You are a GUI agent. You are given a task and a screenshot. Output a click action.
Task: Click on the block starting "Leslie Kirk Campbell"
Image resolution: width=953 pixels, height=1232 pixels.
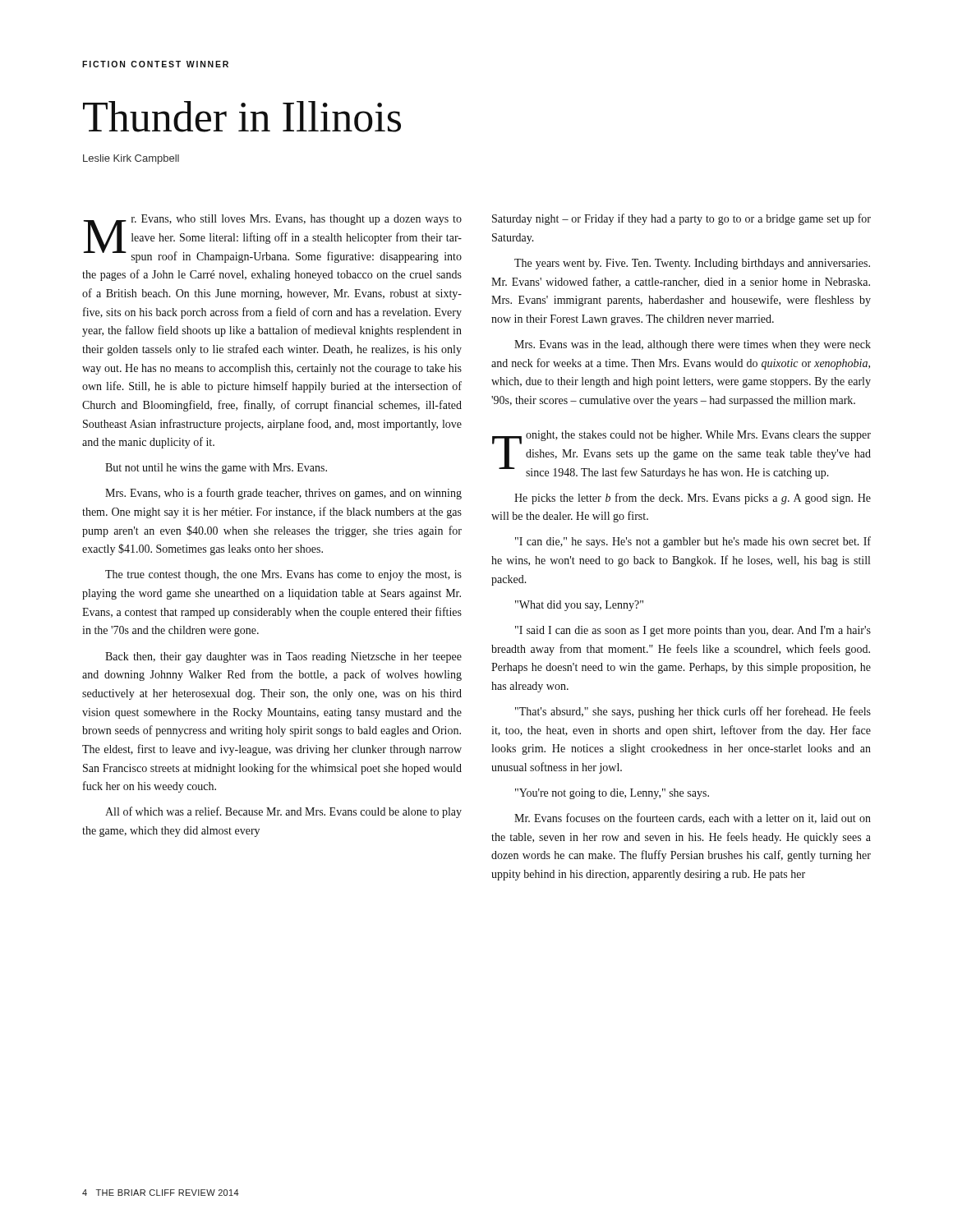click(131, 158)
